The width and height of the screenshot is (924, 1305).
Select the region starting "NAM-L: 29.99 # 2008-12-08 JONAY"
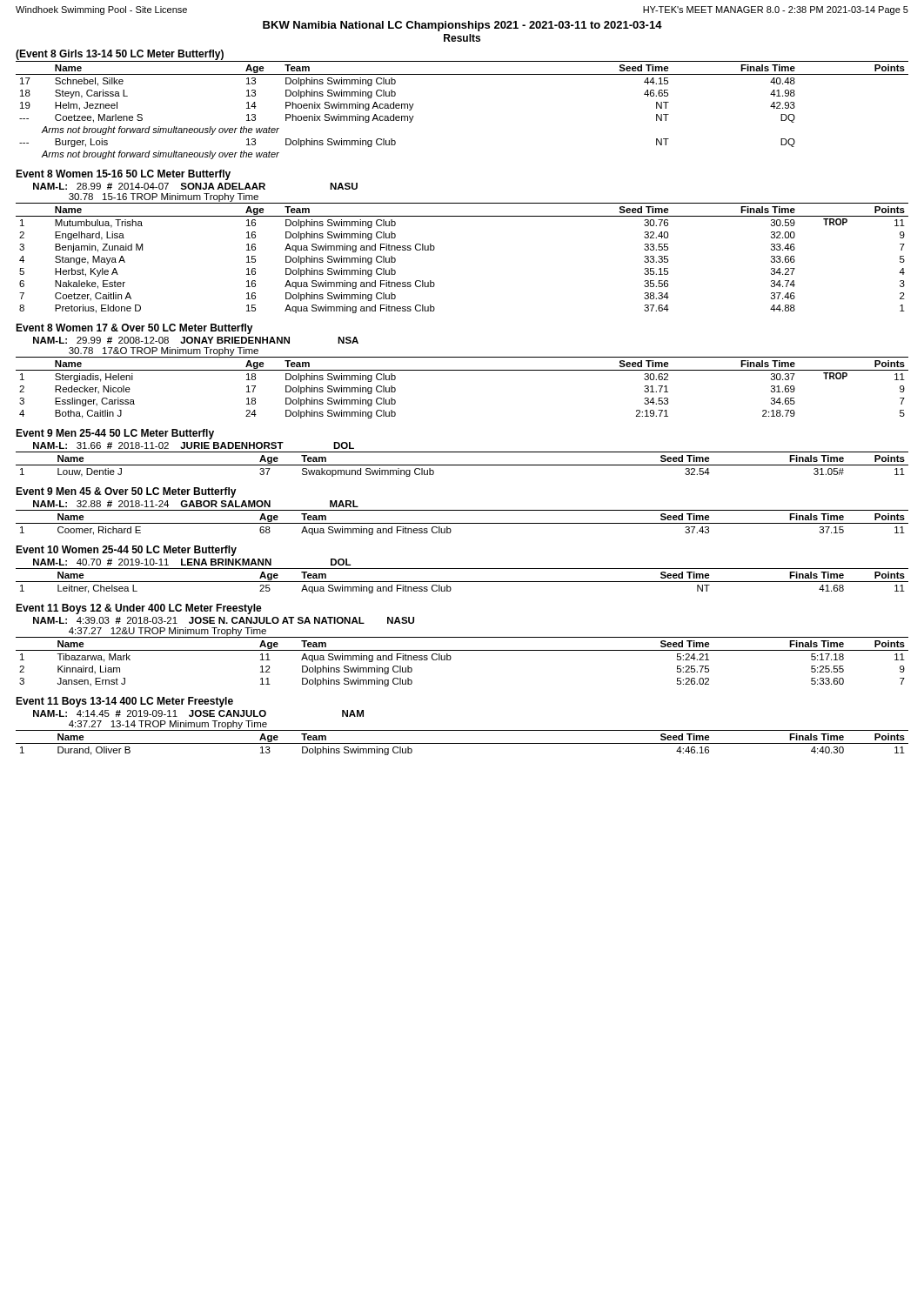[187, 345]
